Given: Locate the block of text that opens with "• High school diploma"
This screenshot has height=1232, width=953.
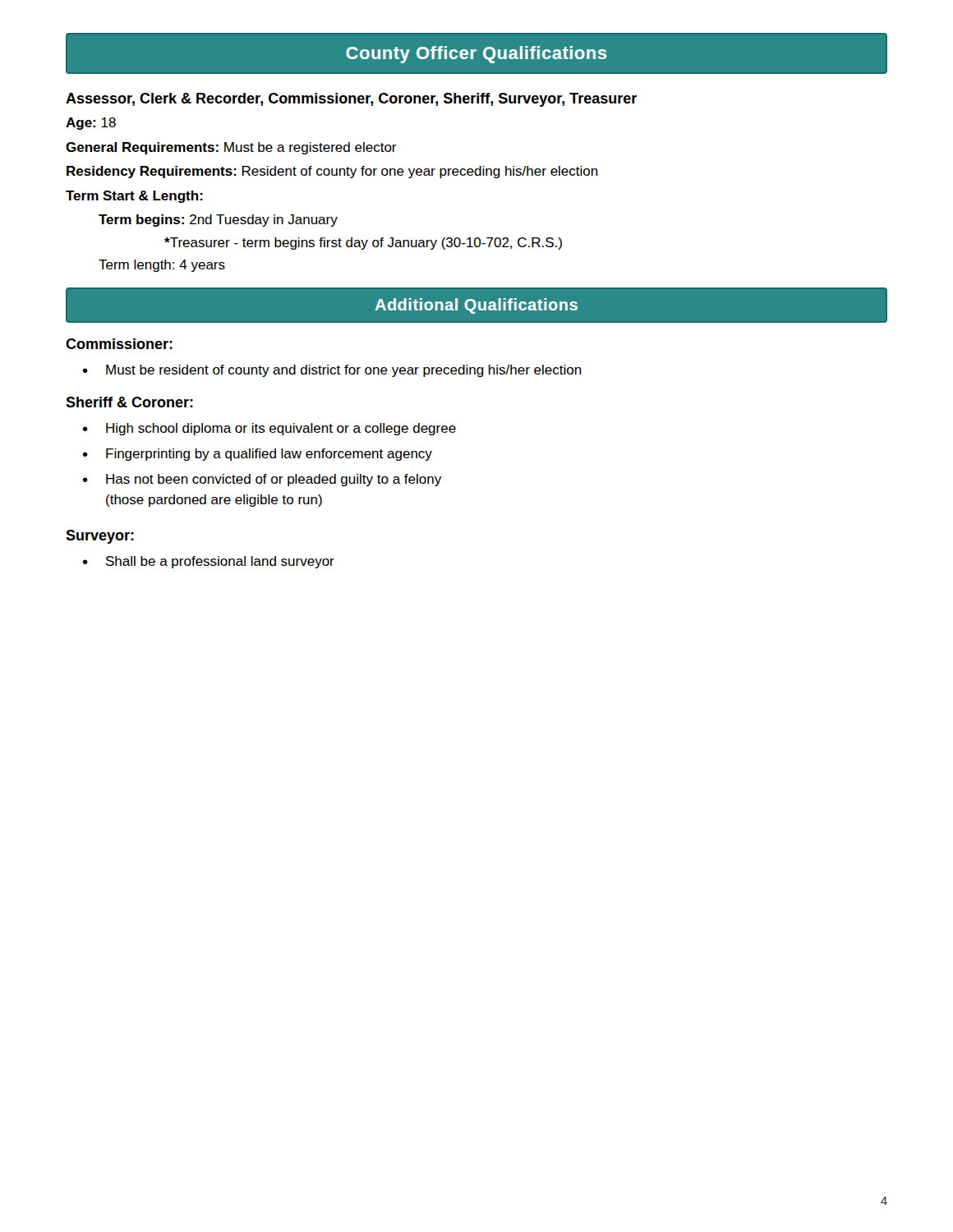Looking at the screenshot, I should (x=269, y=429).
